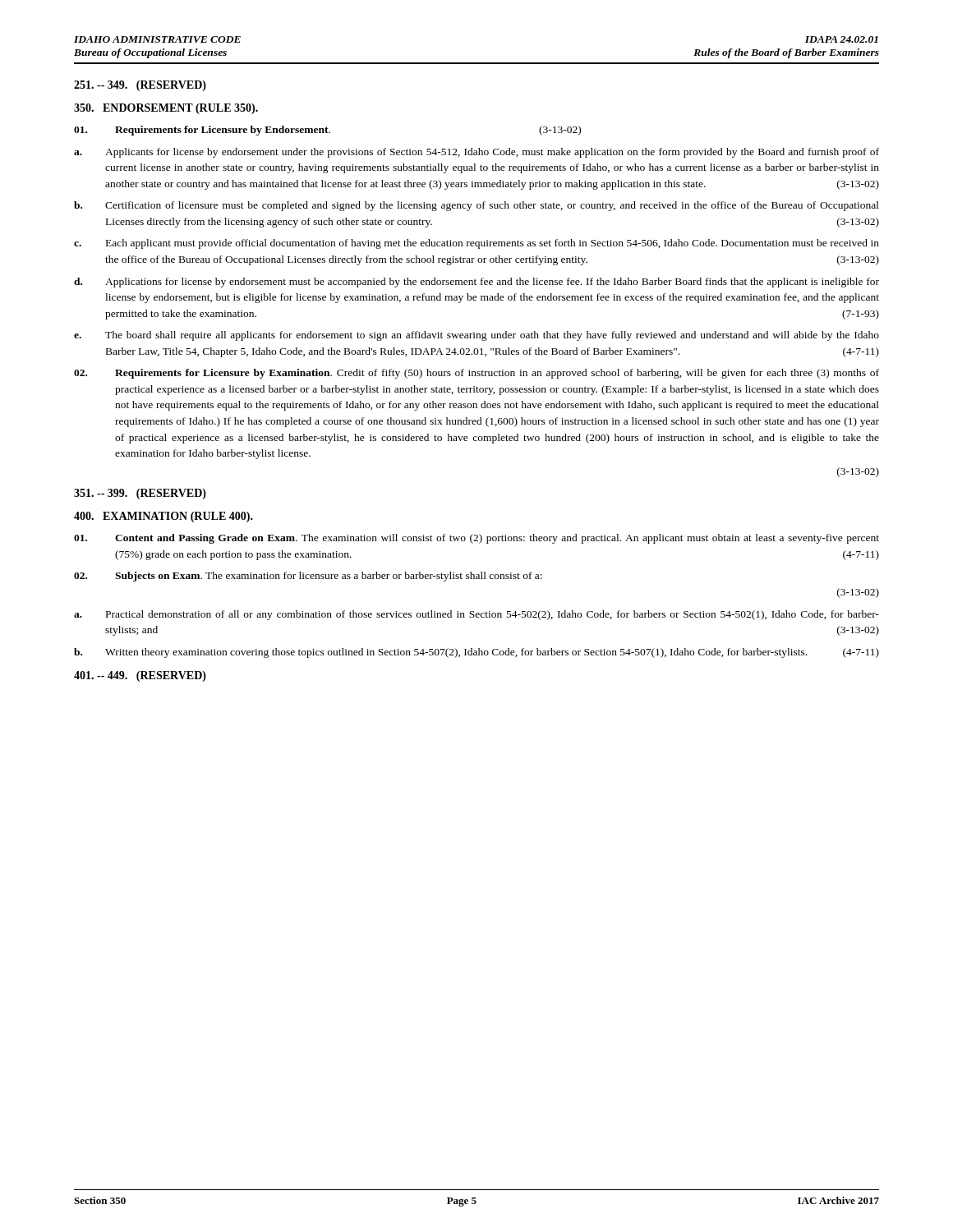Click where it says "01. Requirements for Licensure by Endorsement. (3-13-02)"
Viewport: 953px width, 1232px height.
(327, 131)
